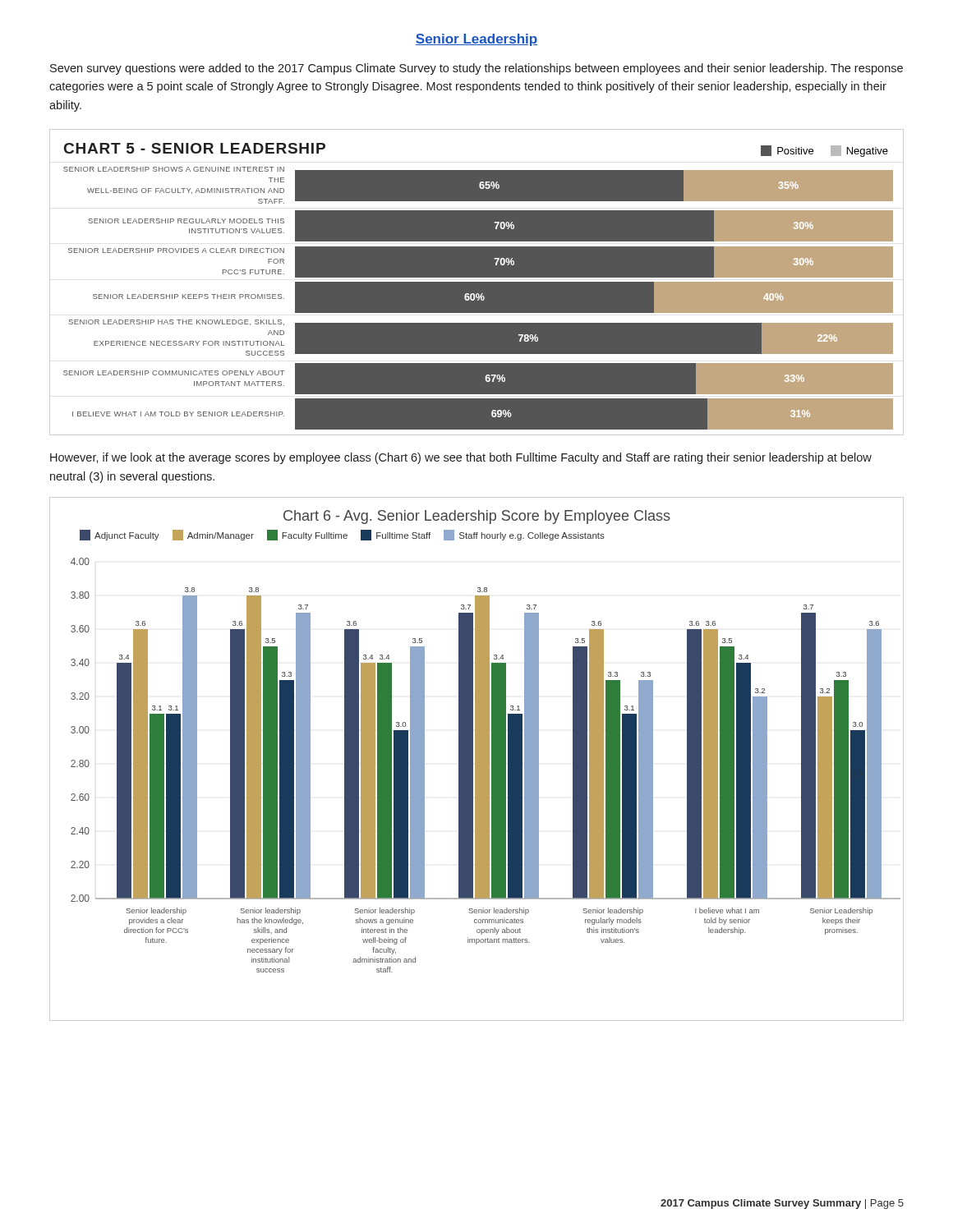
Task: Click on the stacked bar chart
Action: tap(476, 282)
